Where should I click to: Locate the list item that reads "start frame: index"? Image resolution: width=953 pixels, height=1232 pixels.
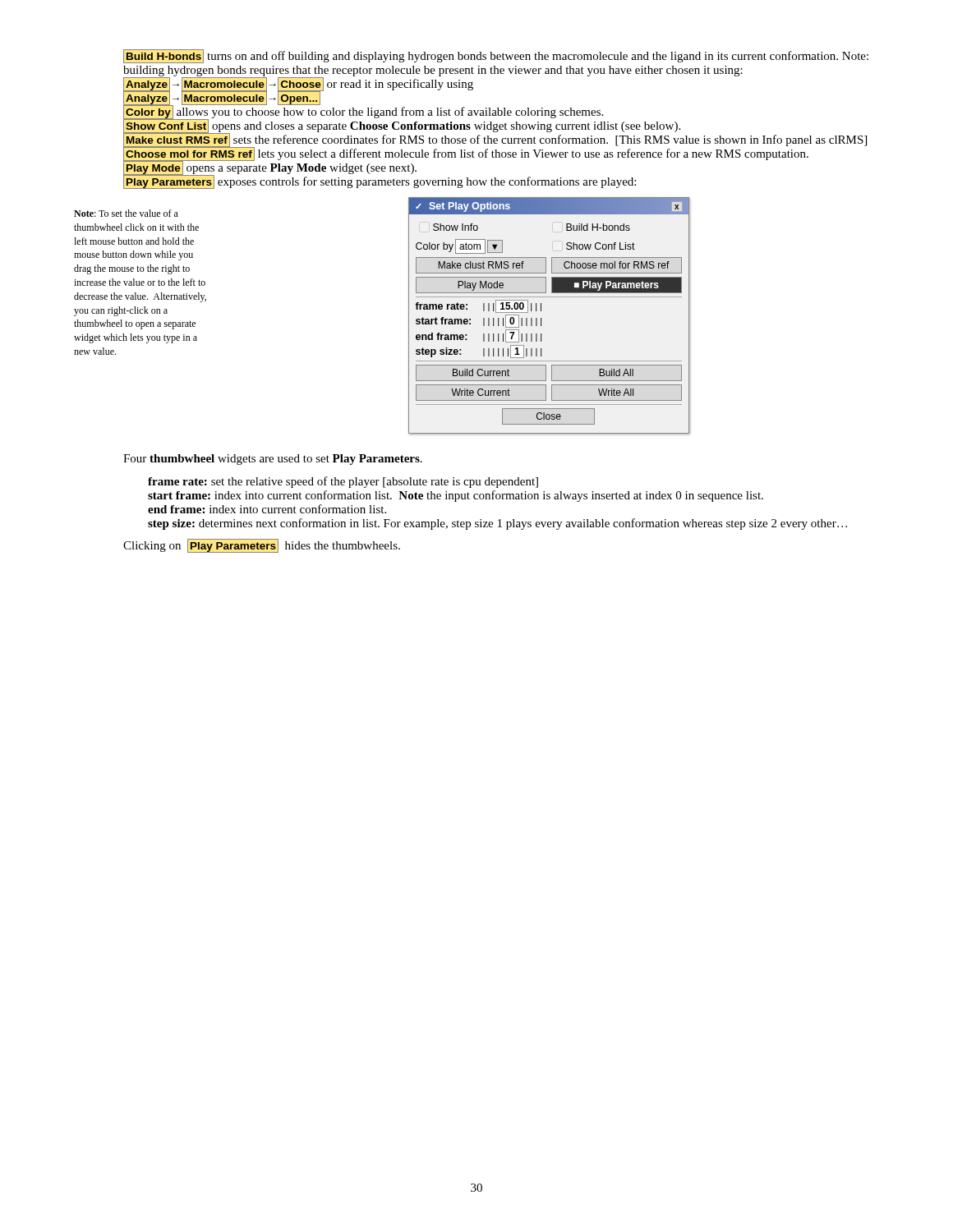513,495
